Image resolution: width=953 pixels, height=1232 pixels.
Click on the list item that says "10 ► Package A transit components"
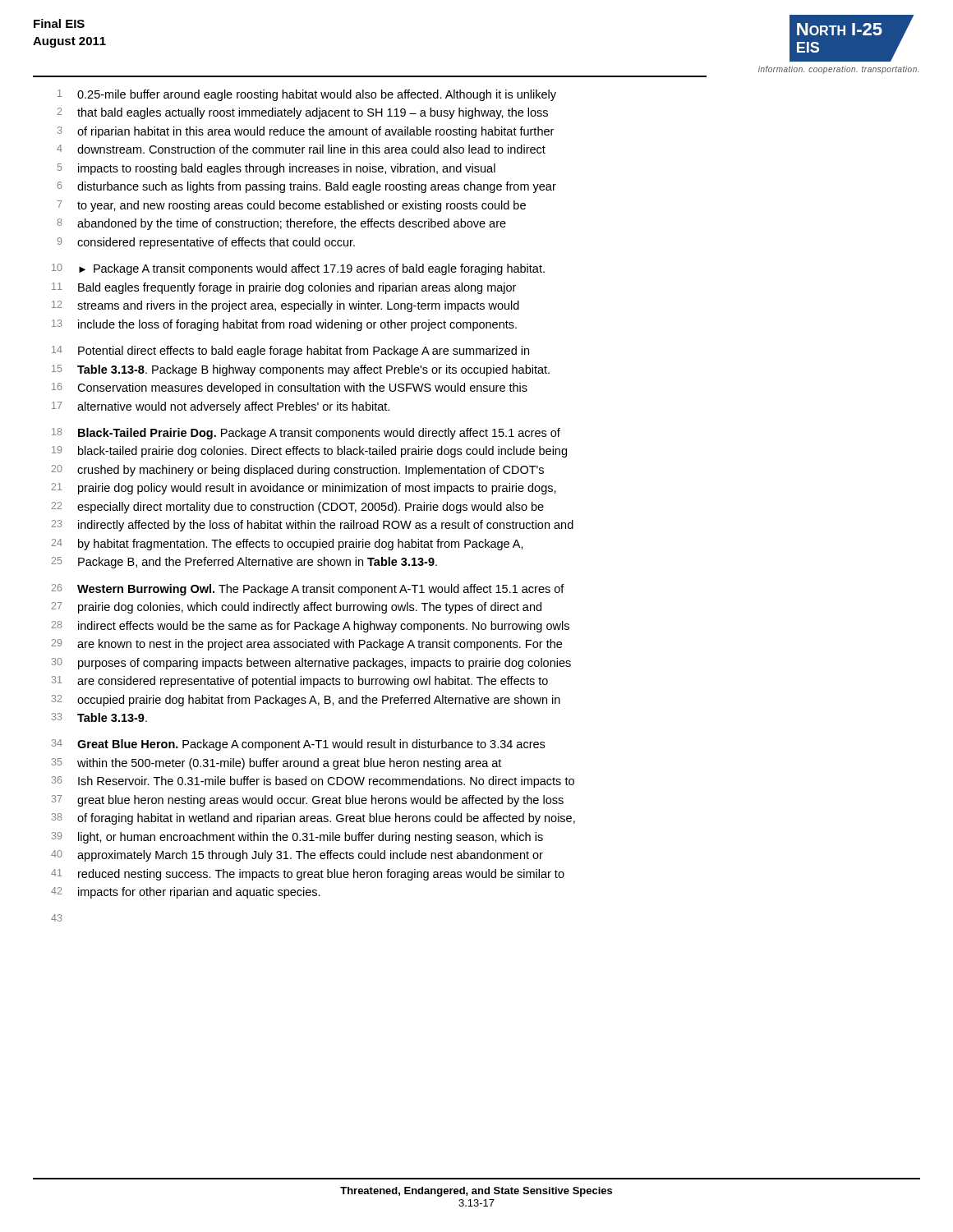coord(476,297)
